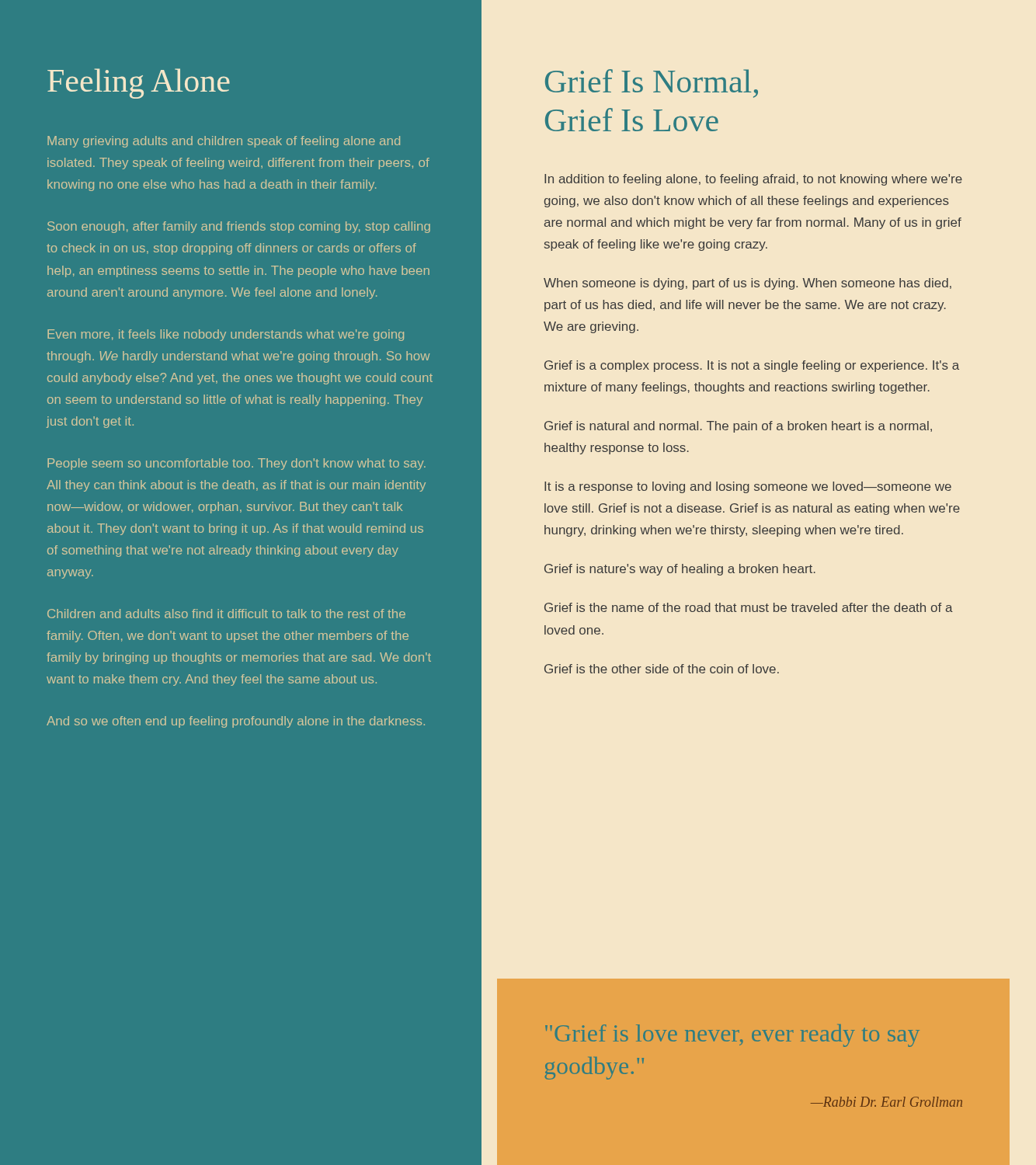The image size is (1036, 1165).
Task: Point to the block starting "Grief is a complex process."
Action: (751, 376)
